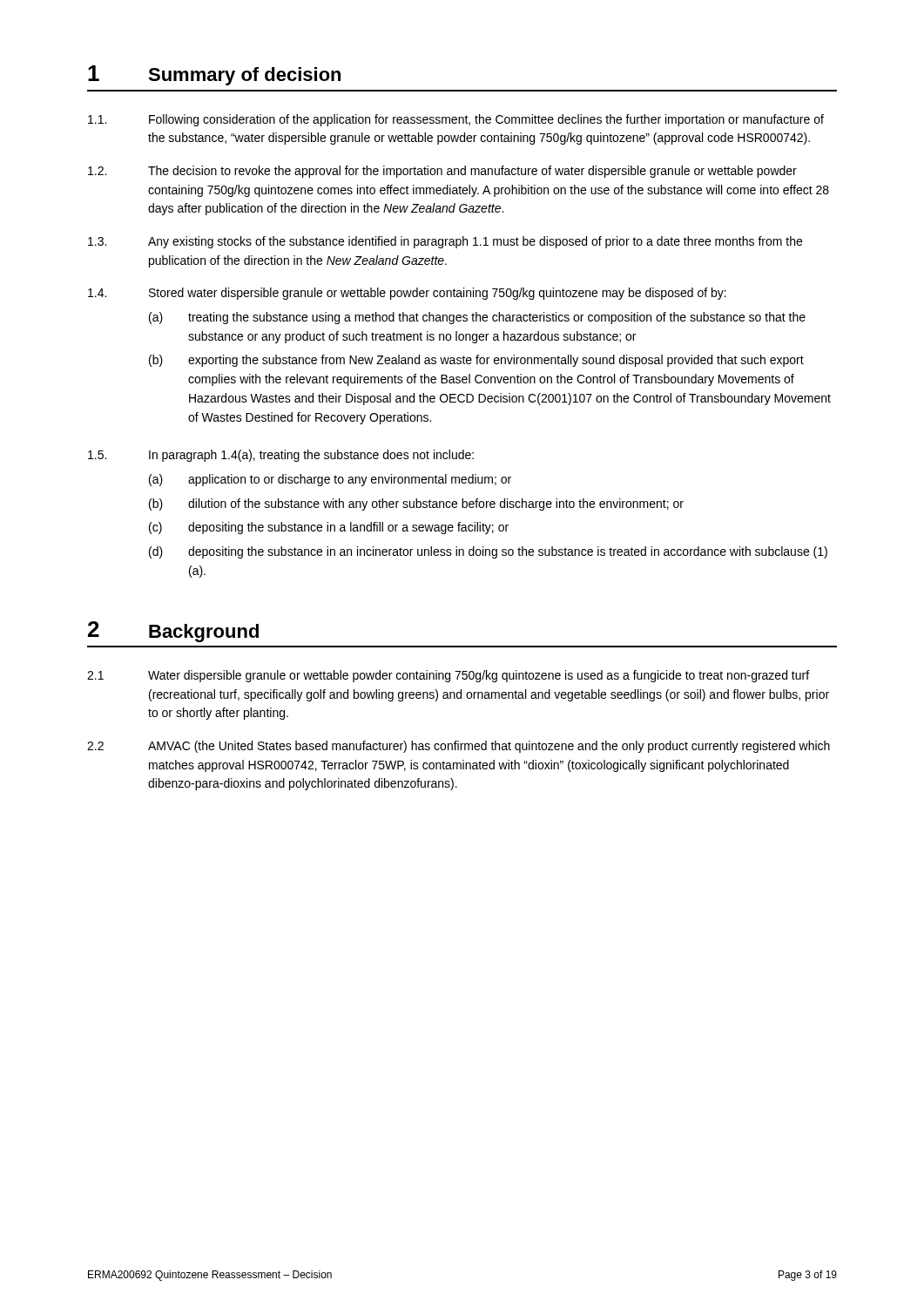Image resolution: width=924 pixels, height=1307 pixels.
Task: Find the block on this page that starts "2.2 AMVAC (the United States"
Action: [x=462, y=766]
